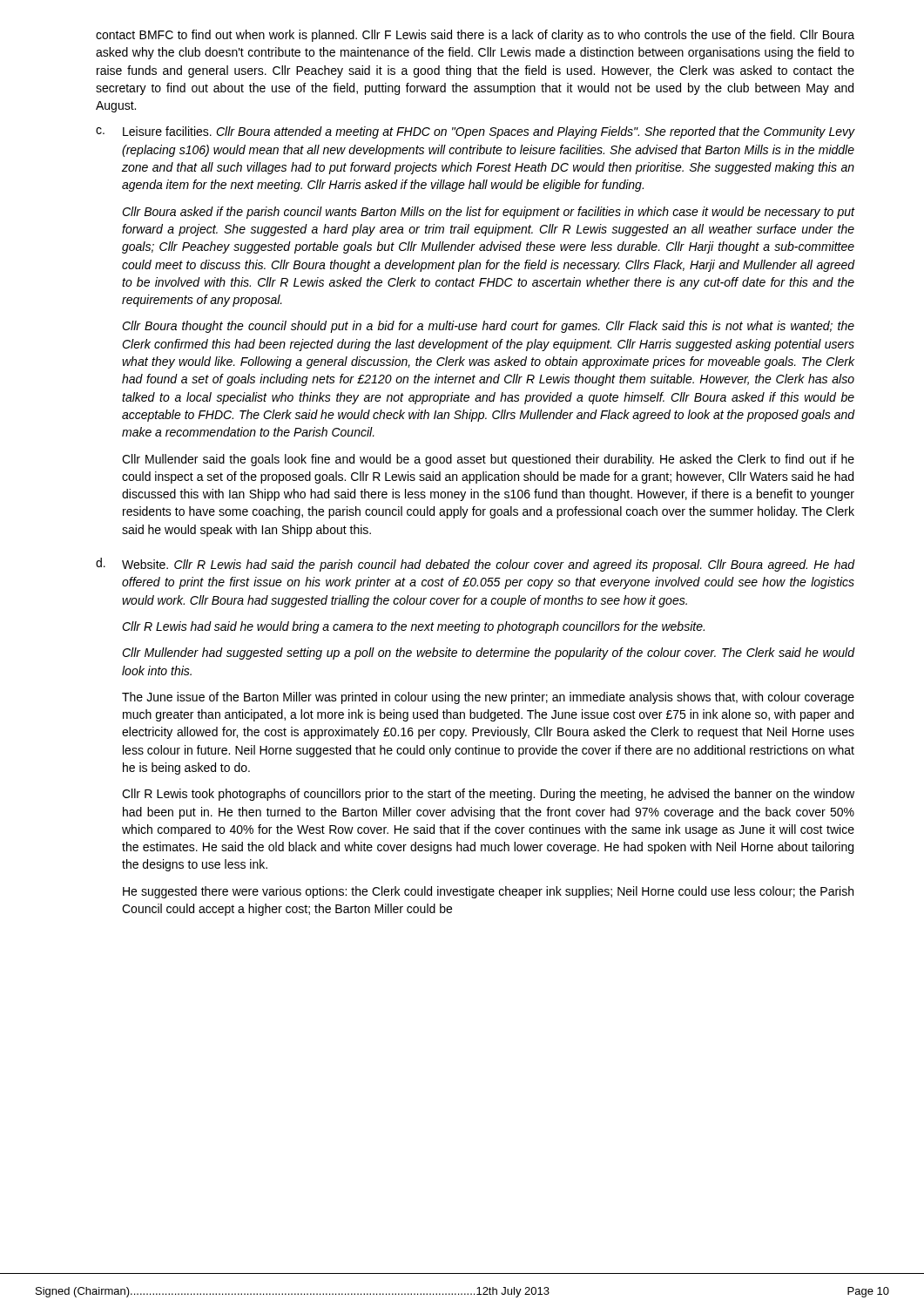Click on the list item containing "d. Website. Cllr R Lewis had"

click(x=475, y=741)
